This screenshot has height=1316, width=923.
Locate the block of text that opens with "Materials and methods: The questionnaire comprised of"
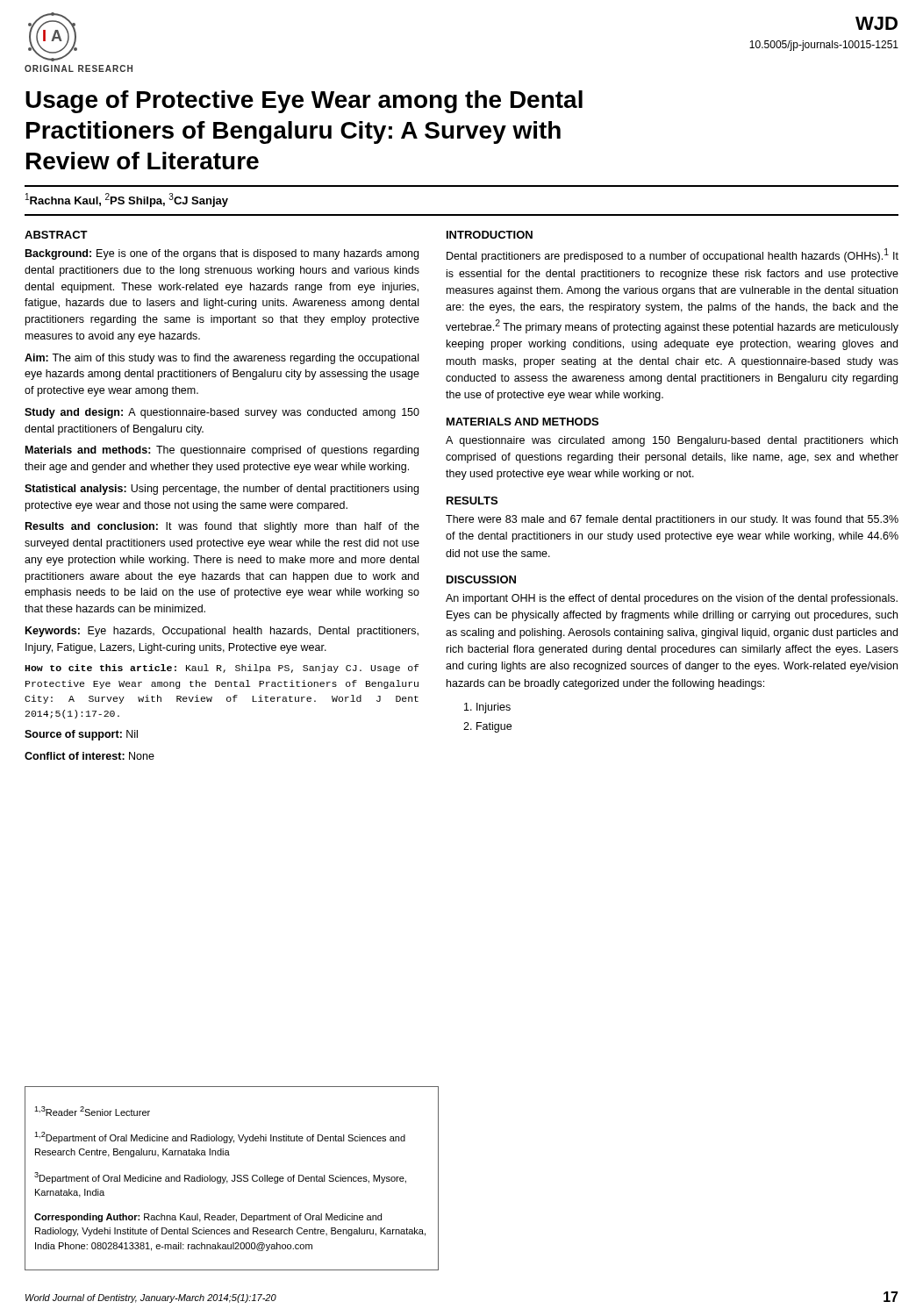222,458
